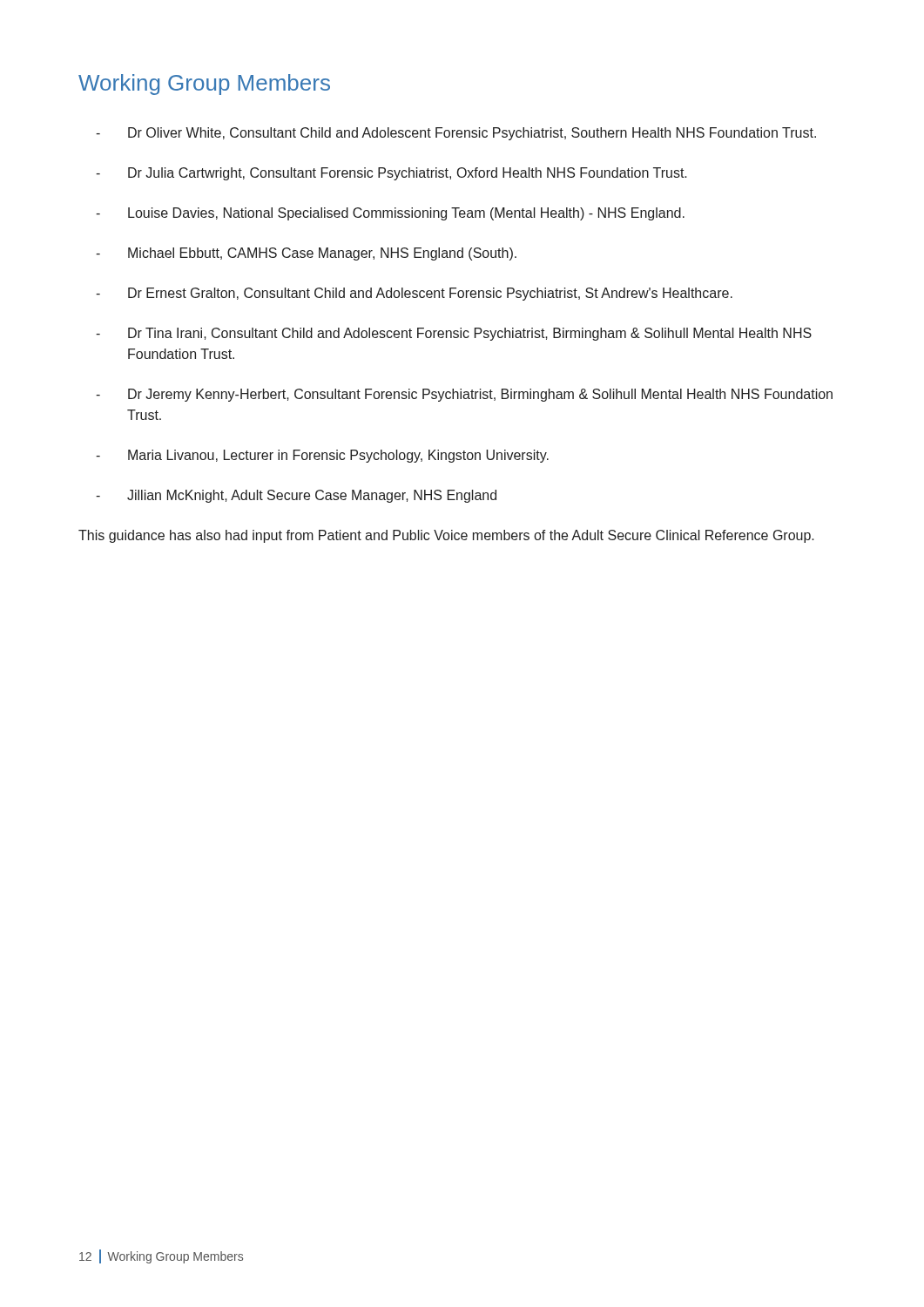The image size is (924, 1307).
Task: Point to the block beginning "- Louise Davies, National Specialised Commissioning"
Action: pyautogui.click(x=471, y=213)
